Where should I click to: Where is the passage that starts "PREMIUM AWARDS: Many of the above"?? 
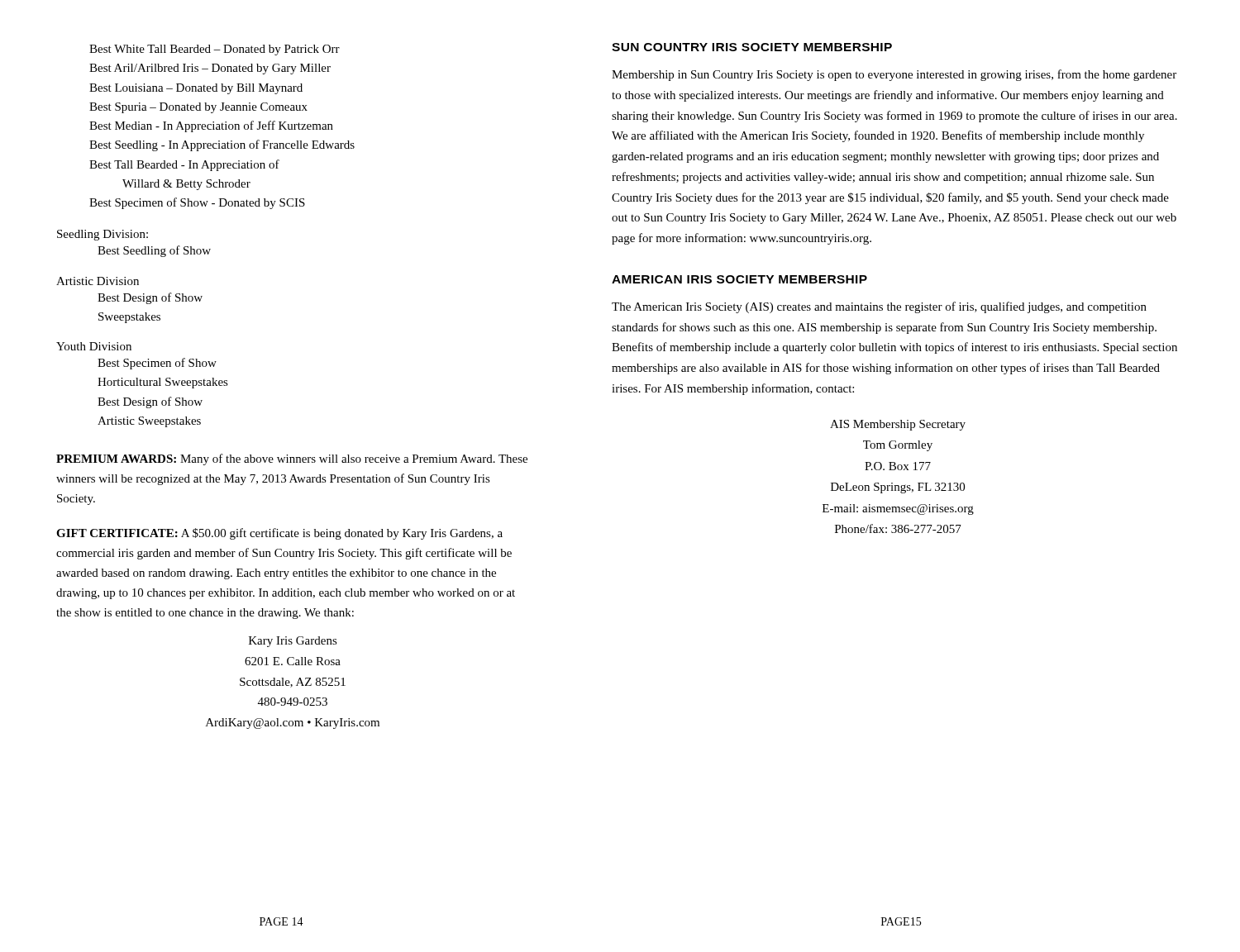coord(292,478)
